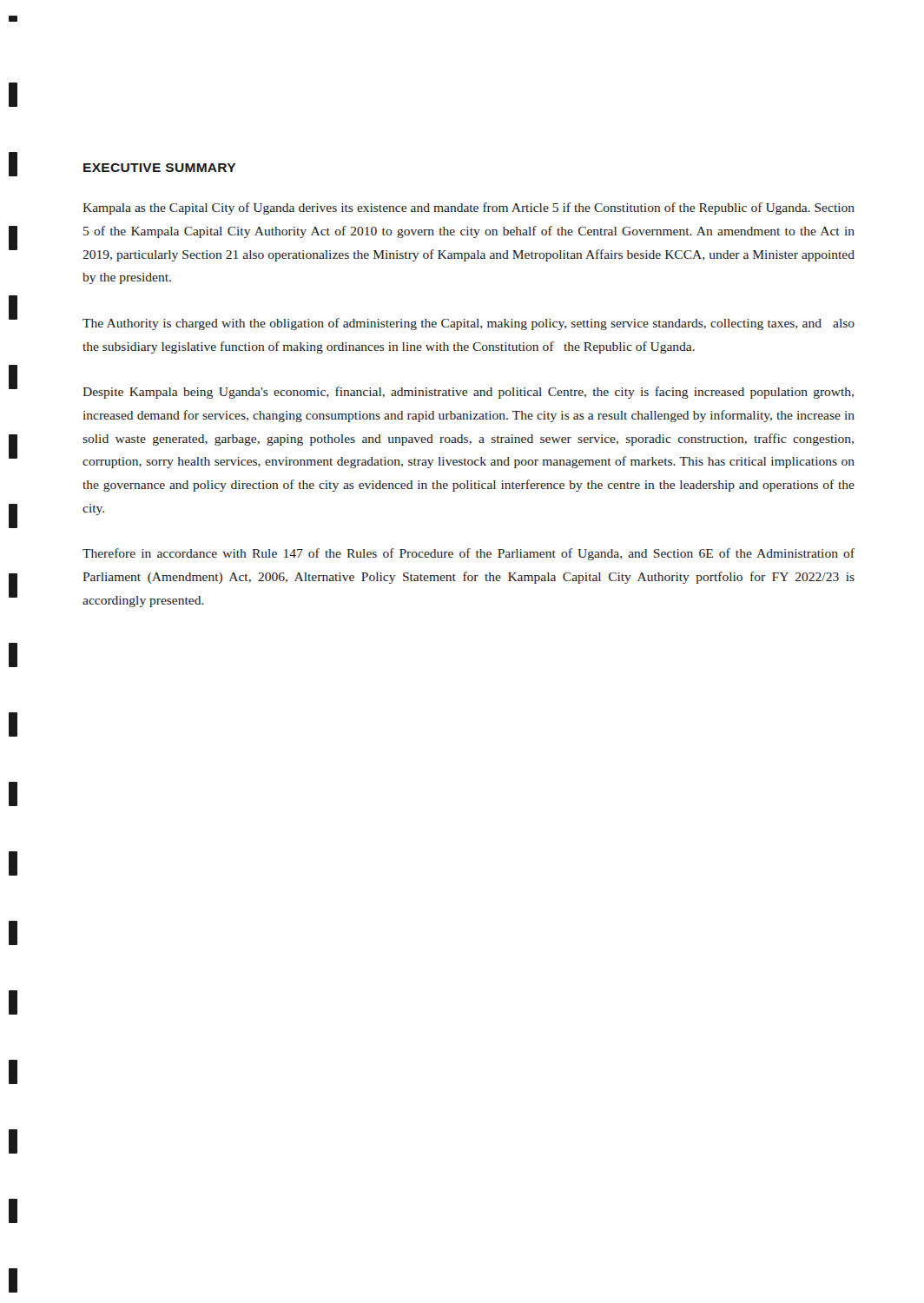Navigate to the element starting "The Authority is charged"
The image size is (924, 1303).
pos(469,334)
